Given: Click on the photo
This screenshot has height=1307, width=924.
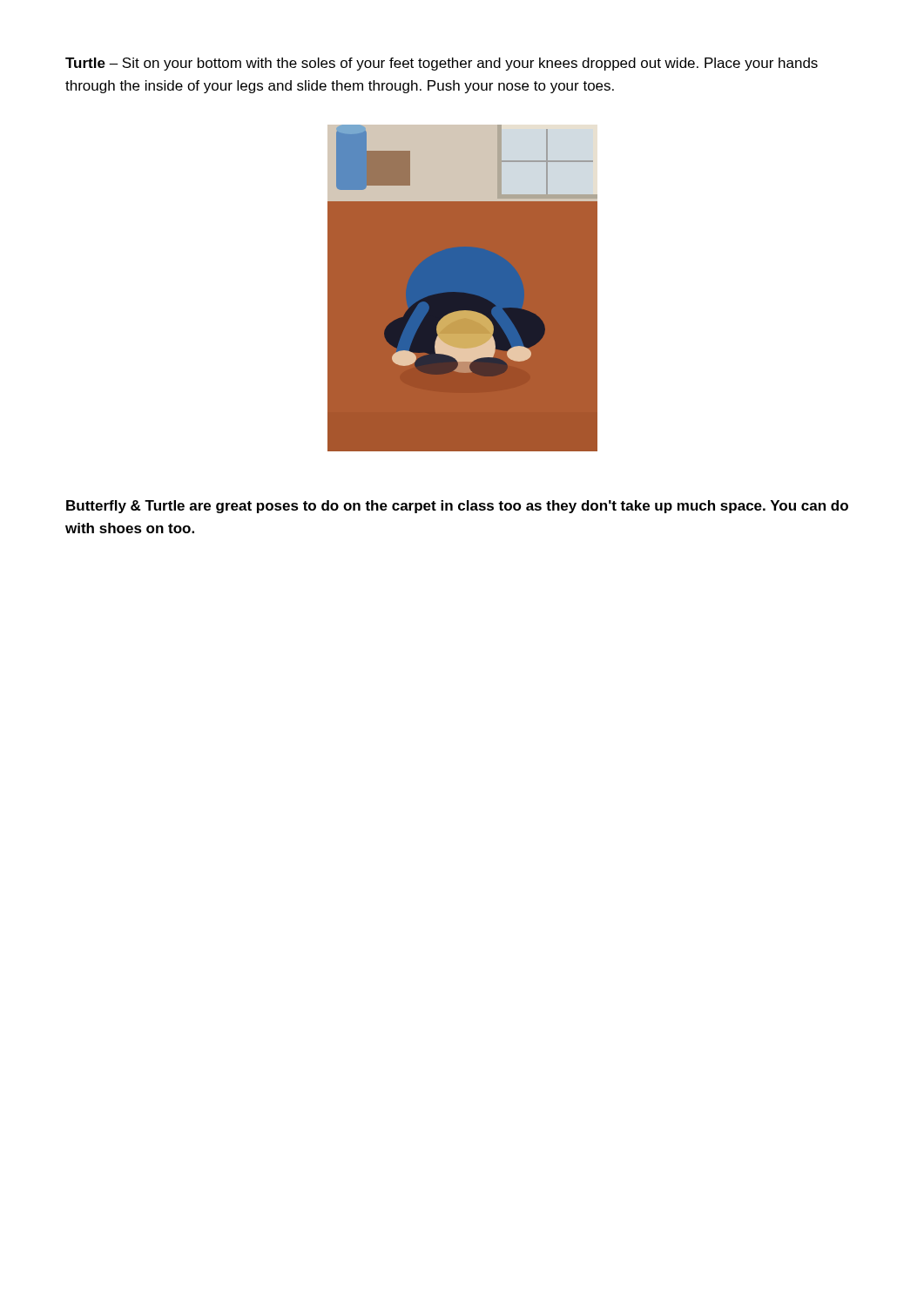Looking at the screenshot, I should [x=462, y=288].
